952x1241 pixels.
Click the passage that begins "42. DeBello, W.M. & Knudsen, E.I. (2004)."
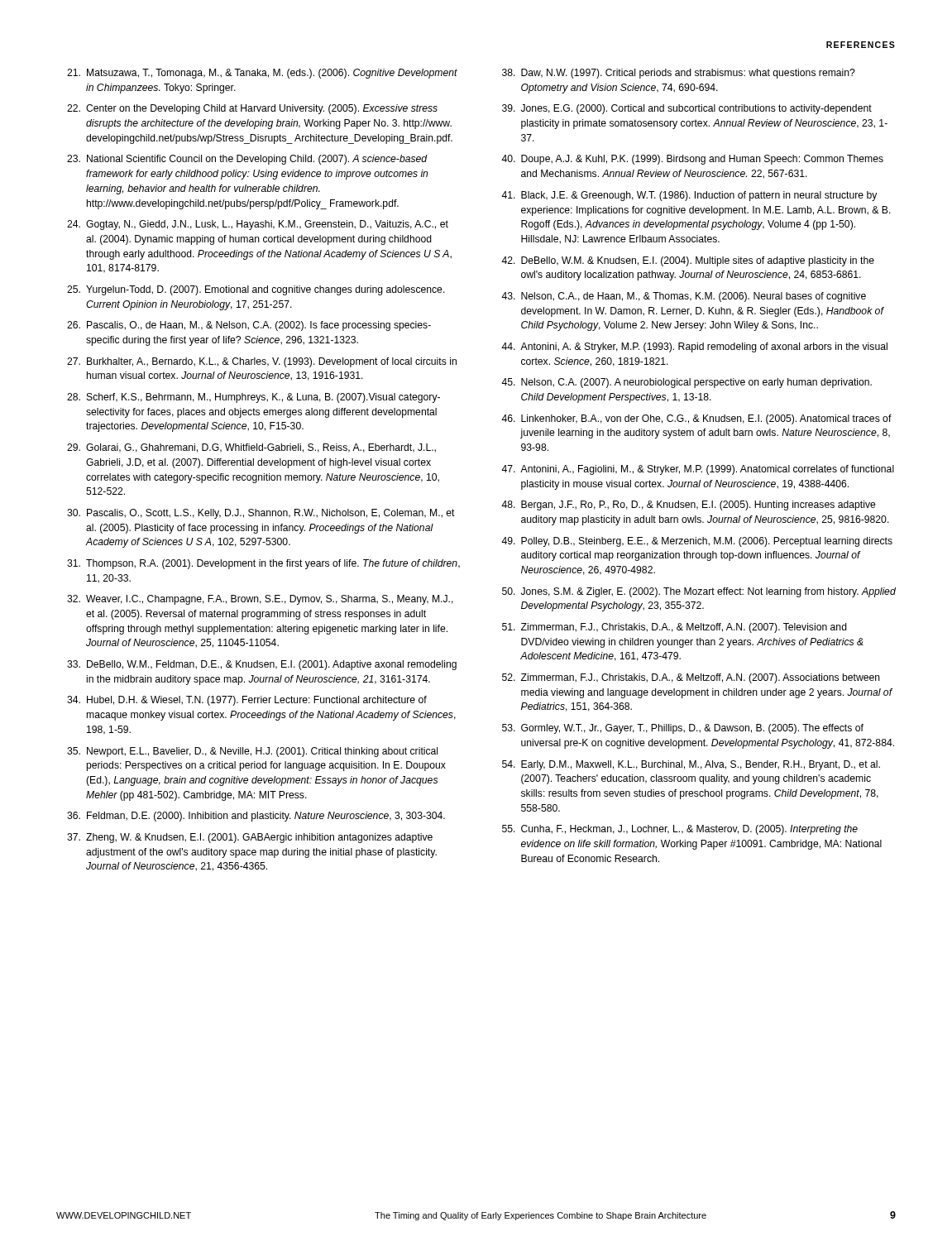(693, 268)
